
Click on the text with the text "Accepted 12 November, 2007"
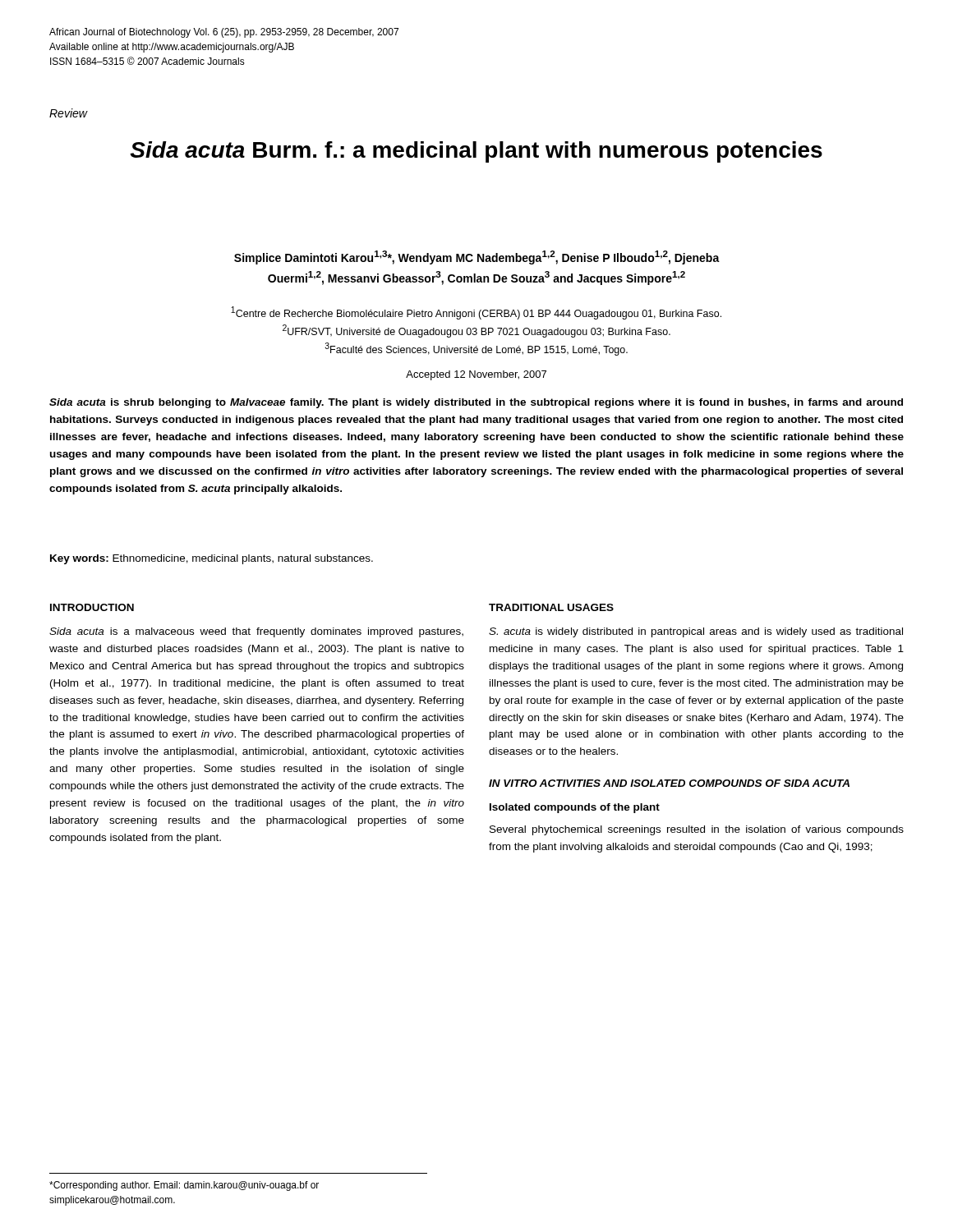click(x=476, y=374)
